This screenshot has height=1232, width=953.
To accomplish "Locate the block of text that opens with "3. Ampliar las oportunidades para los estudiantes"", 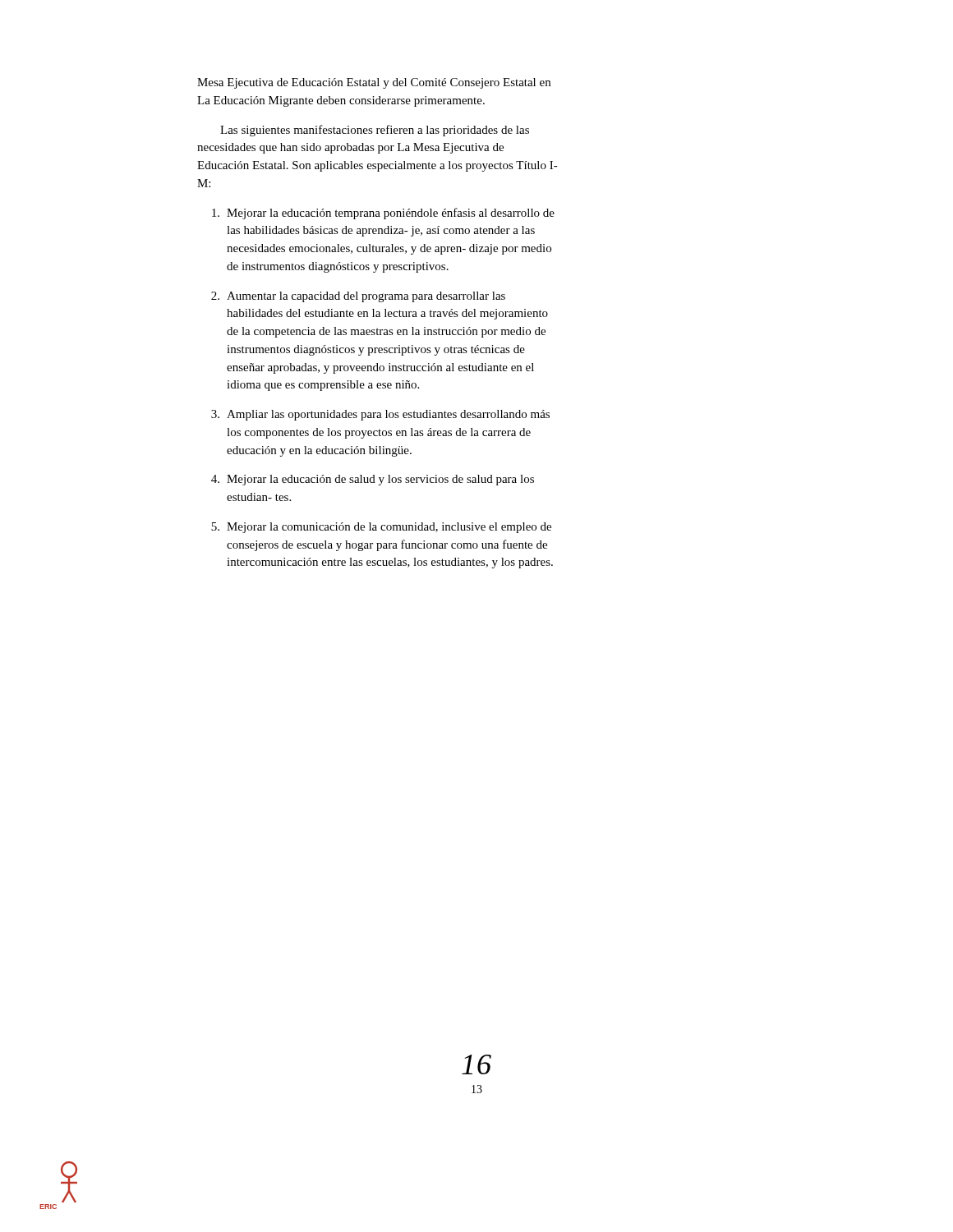I will coord(378,432).
